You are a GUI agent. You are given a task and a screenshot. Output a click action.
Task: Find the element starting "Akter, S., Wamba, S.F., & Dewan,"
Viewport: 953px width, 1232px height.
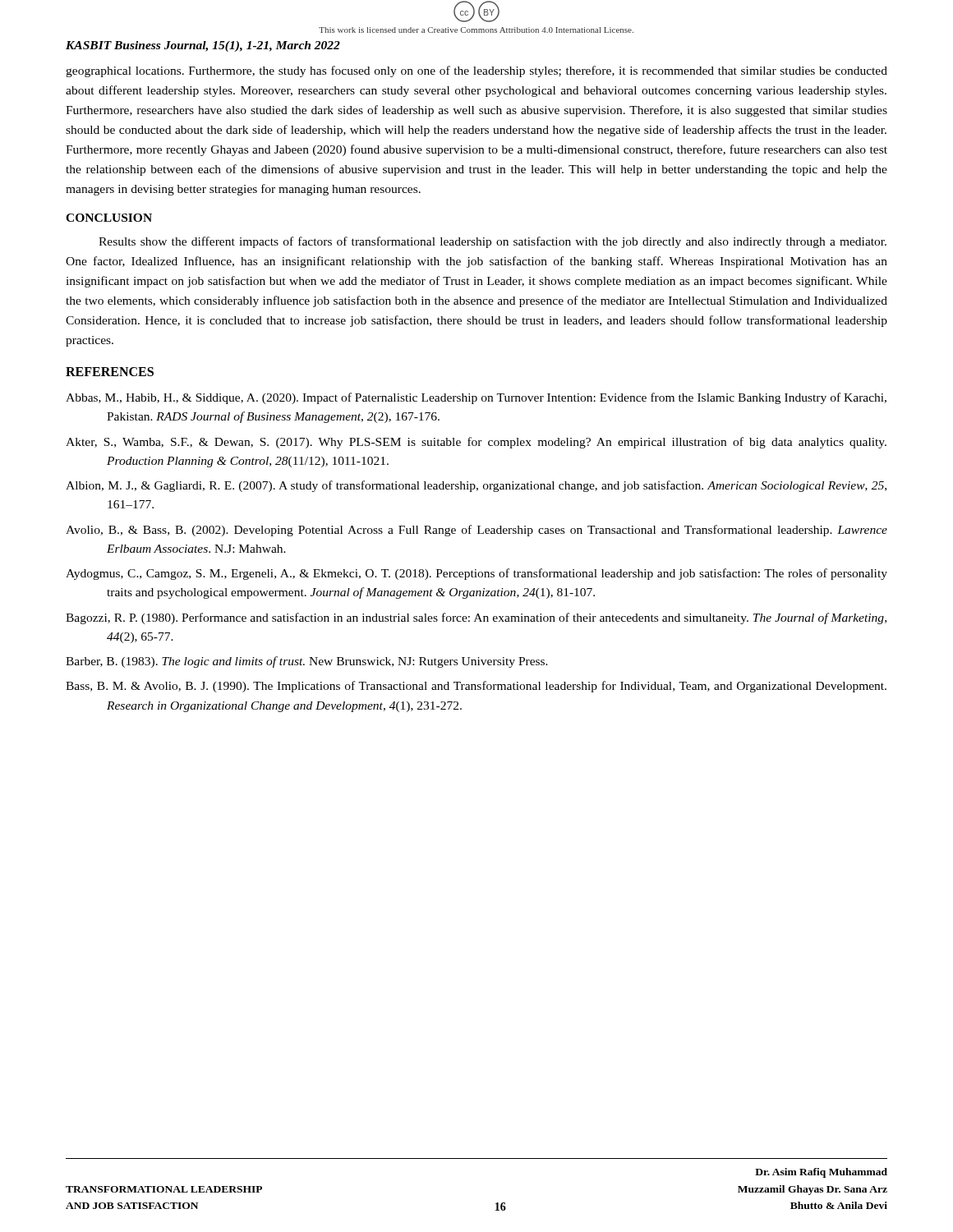tap(476, 451)
